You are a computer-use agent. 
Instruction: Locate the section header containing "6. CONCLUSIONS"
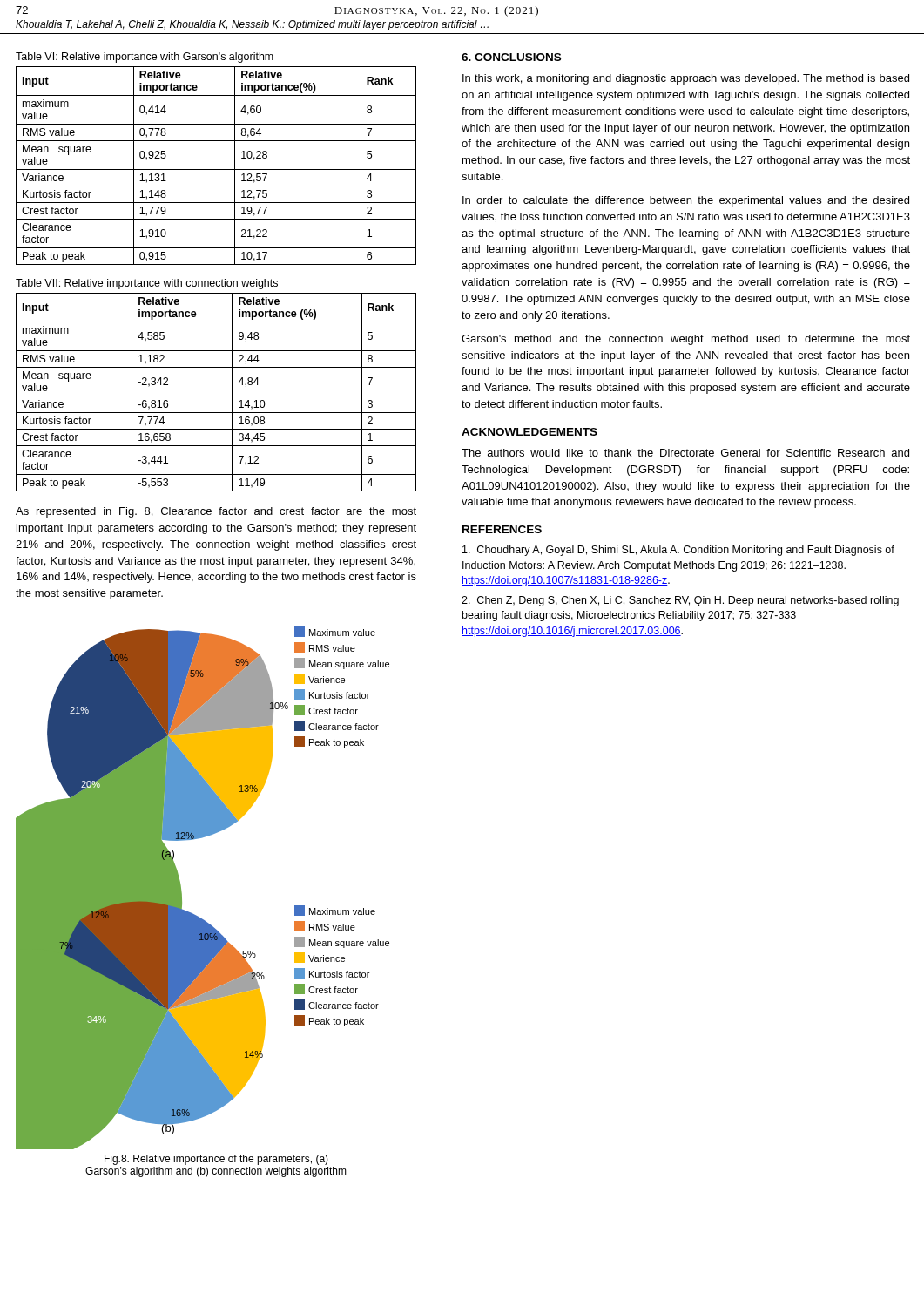click(512, 57)
